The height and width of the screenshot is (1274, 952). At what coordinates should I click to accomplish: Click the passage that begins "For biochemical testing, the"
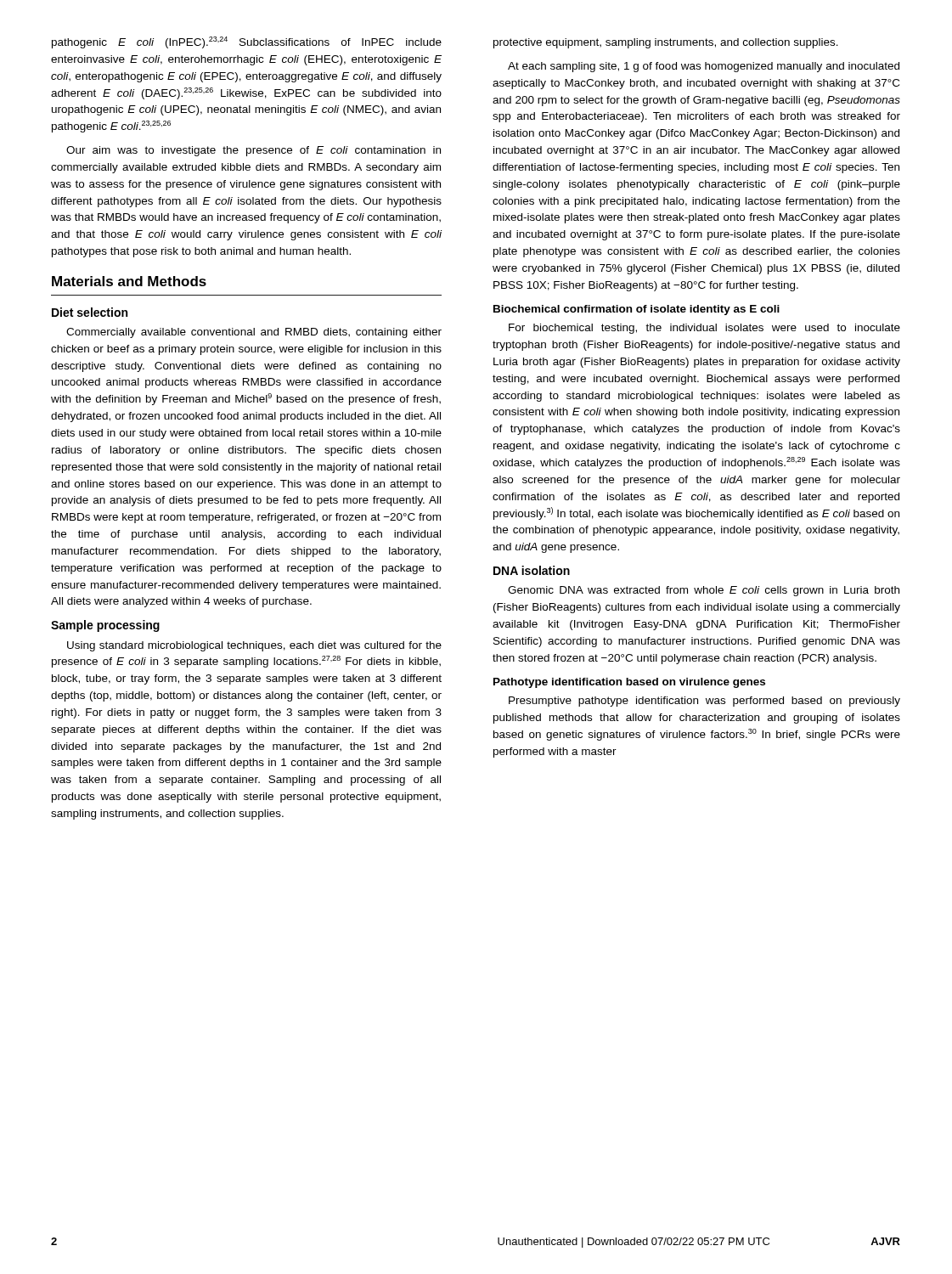click(x=696, y=437)
